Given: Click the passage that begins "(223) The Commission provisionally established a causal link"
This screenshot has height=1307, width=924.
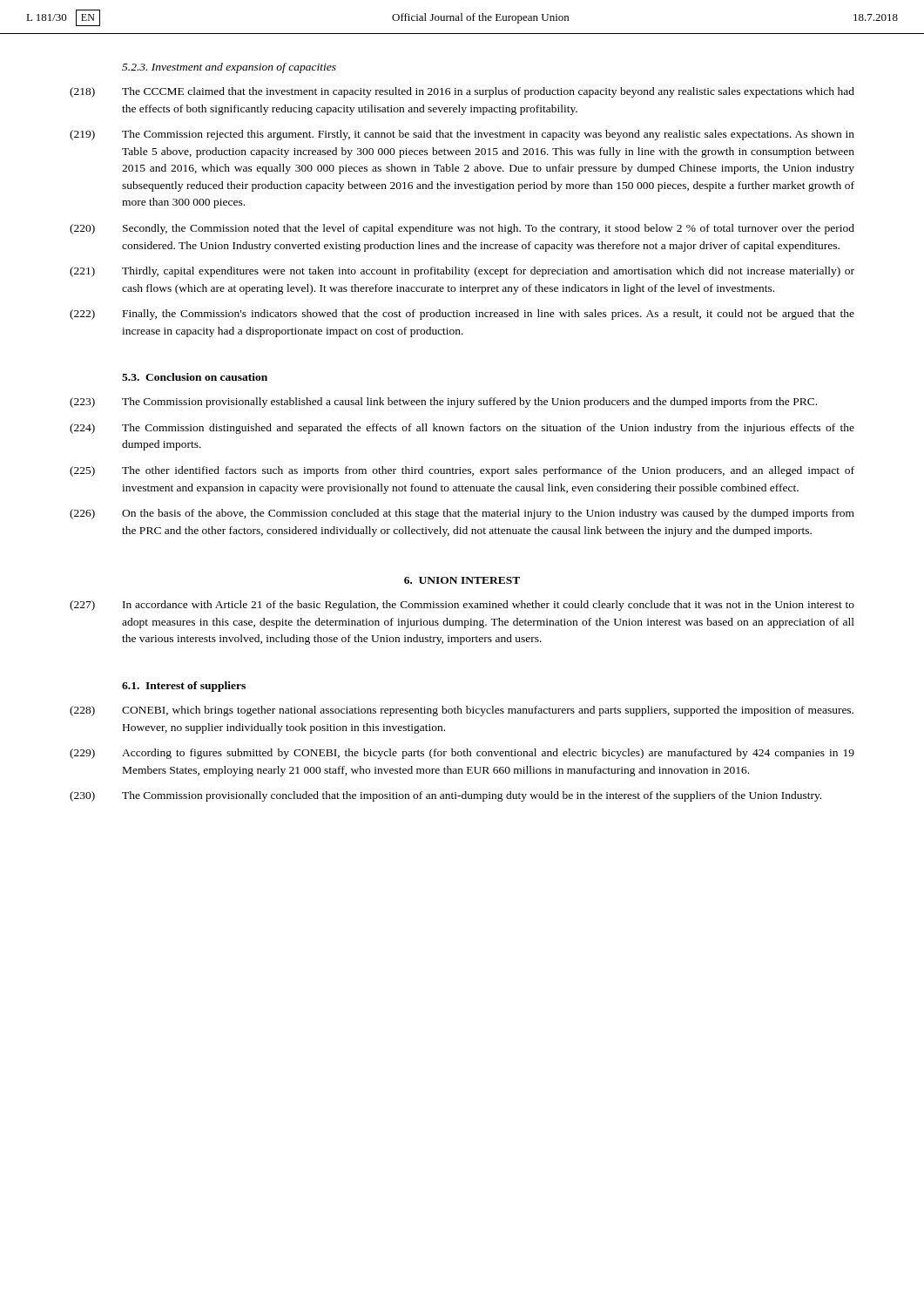Looking at the screenshot, I should click(x=462, y=402).
